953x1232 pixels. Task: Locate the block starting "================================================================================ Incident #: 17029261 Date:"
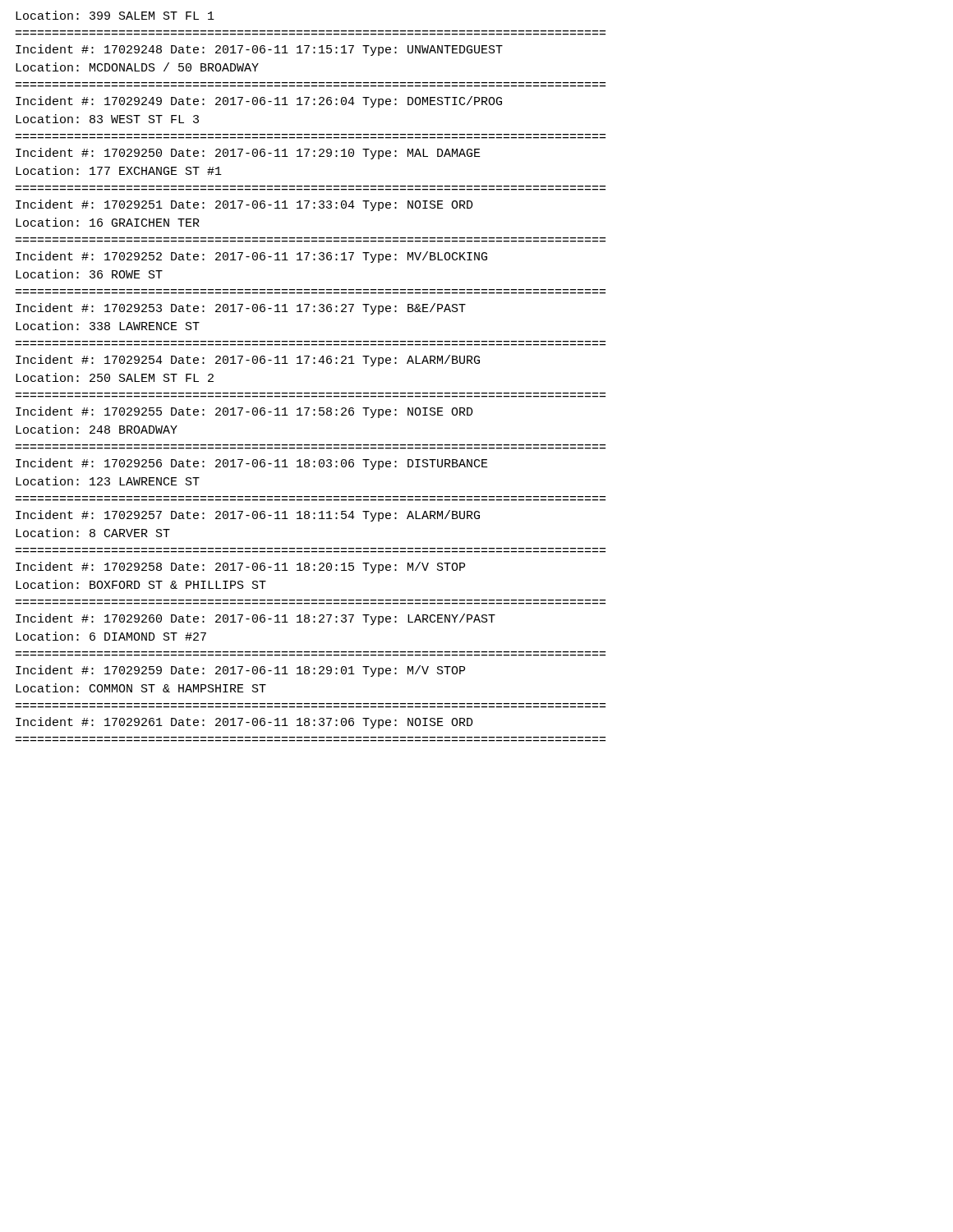click(476, 716)
